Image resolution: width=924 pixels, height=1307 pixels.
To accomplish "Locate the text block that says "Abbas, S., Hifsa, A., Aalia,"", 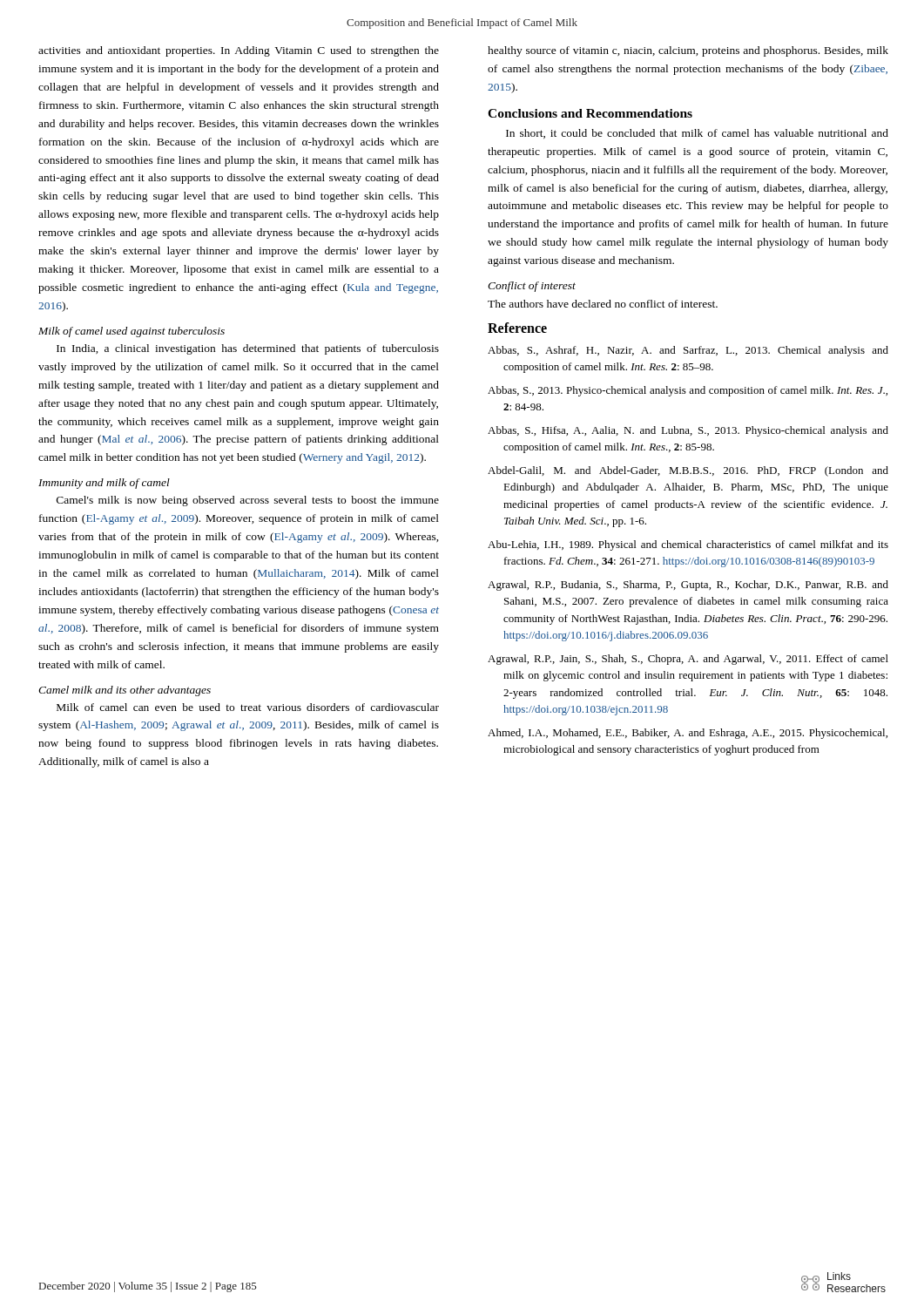I will (x=688, y=438).
